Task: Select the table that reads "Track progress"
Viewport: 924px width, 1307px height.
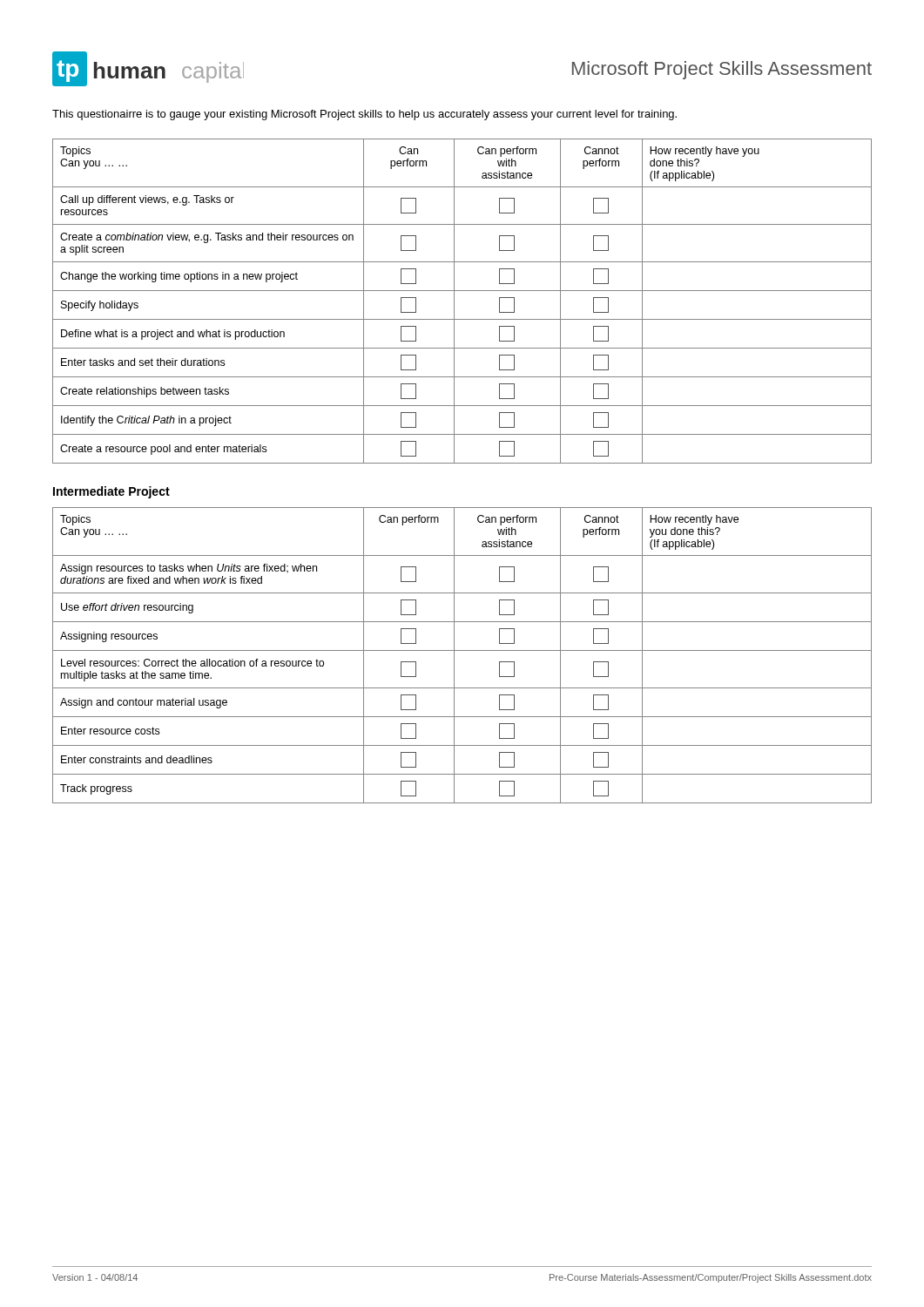Action: [462, 655]
